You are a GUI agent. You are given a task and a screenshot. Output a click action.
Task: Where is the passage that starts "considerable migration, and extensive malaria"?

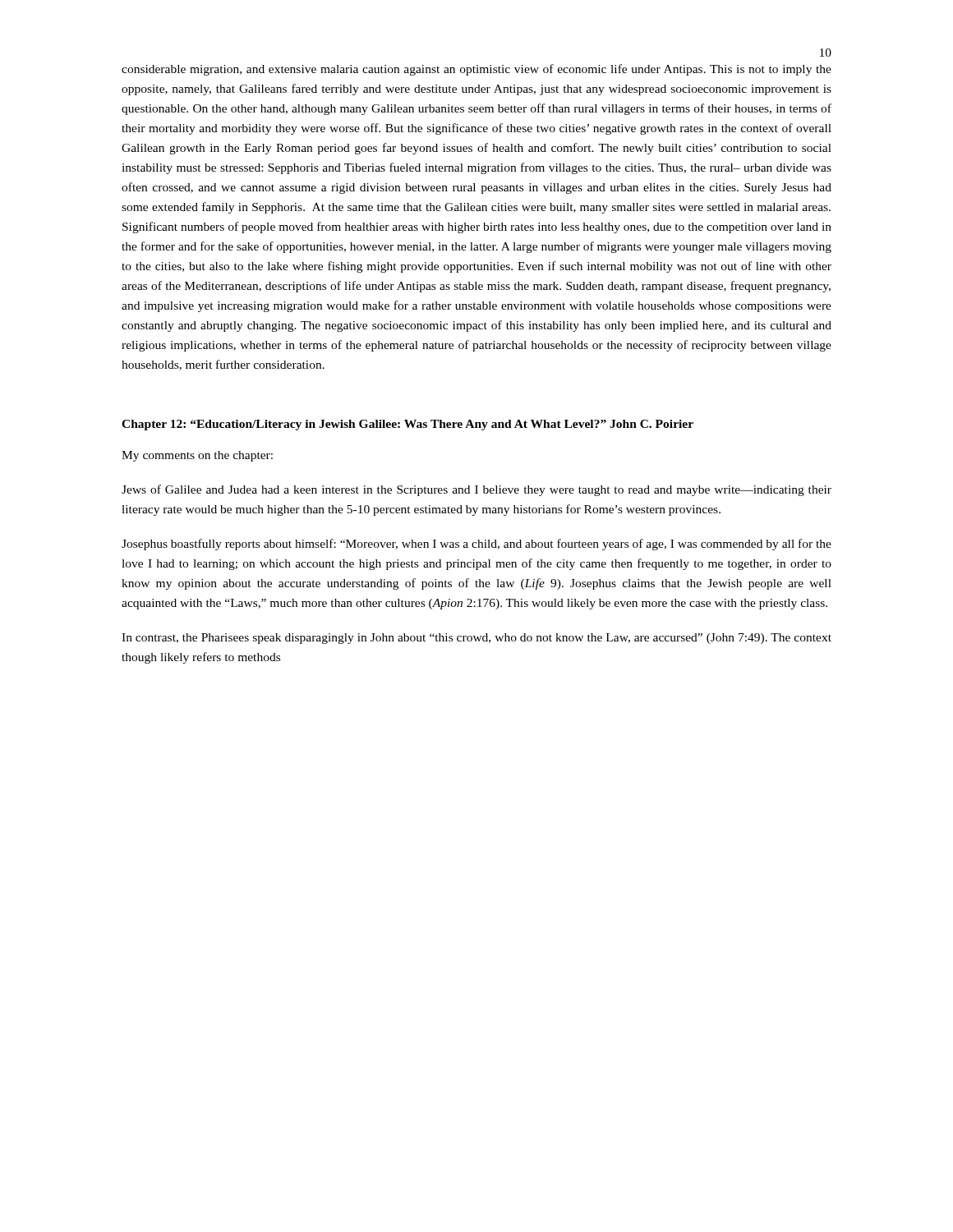point(476,217)
